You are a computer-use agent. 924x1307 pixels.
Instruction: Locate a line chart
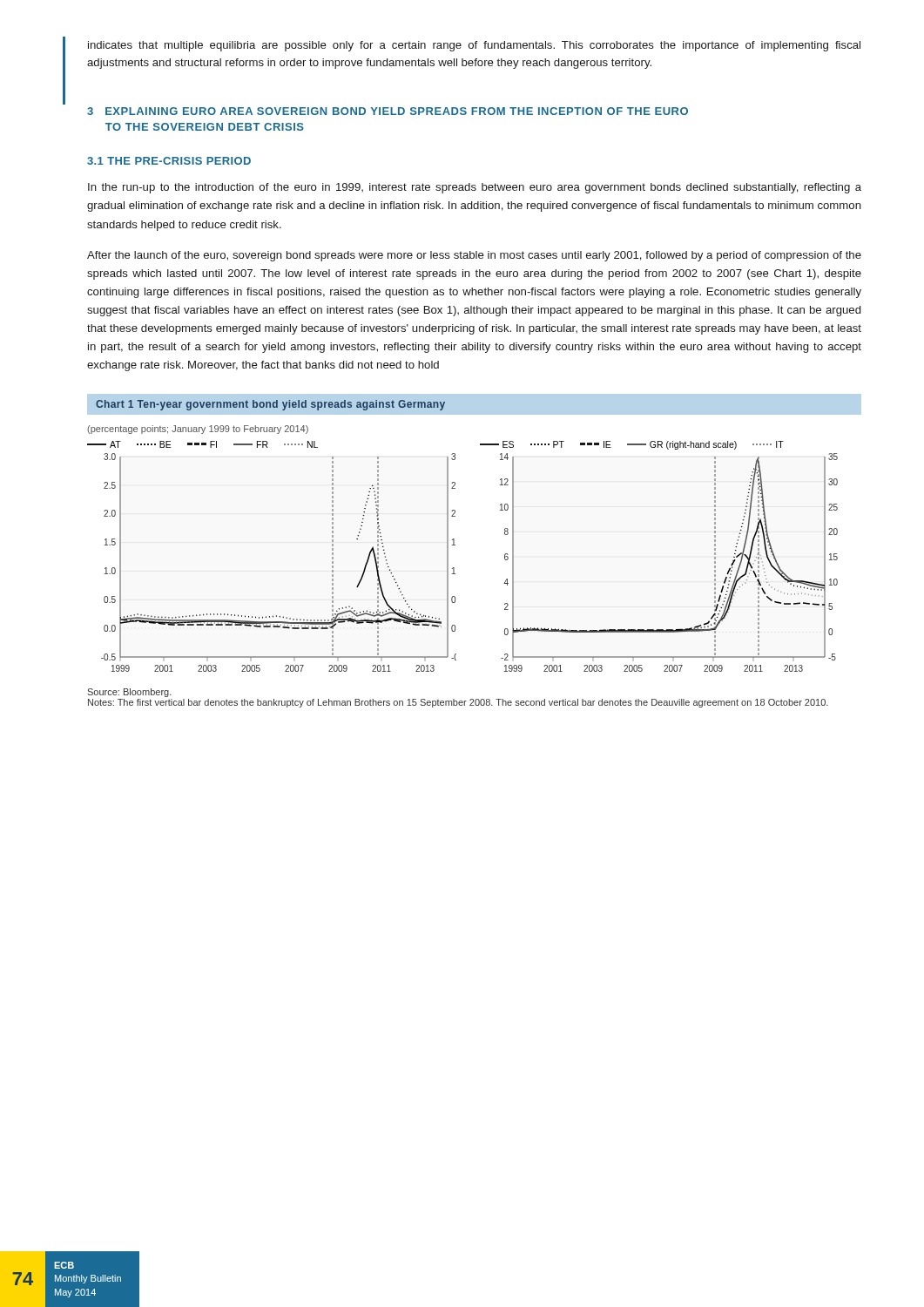click(474, 550)
